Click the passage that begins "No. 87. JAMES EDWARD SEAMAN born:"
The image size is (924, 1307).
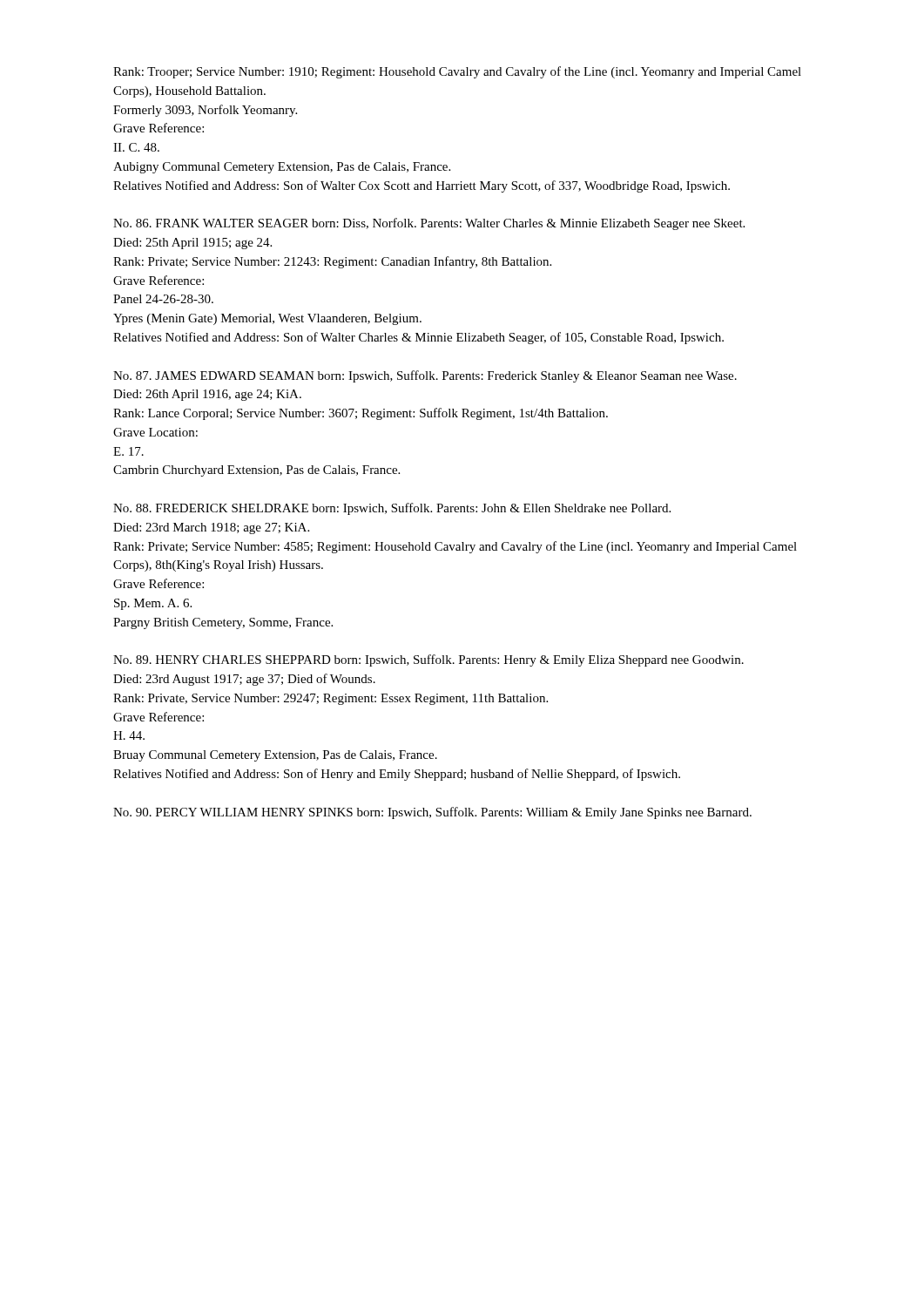pos(425,422)
